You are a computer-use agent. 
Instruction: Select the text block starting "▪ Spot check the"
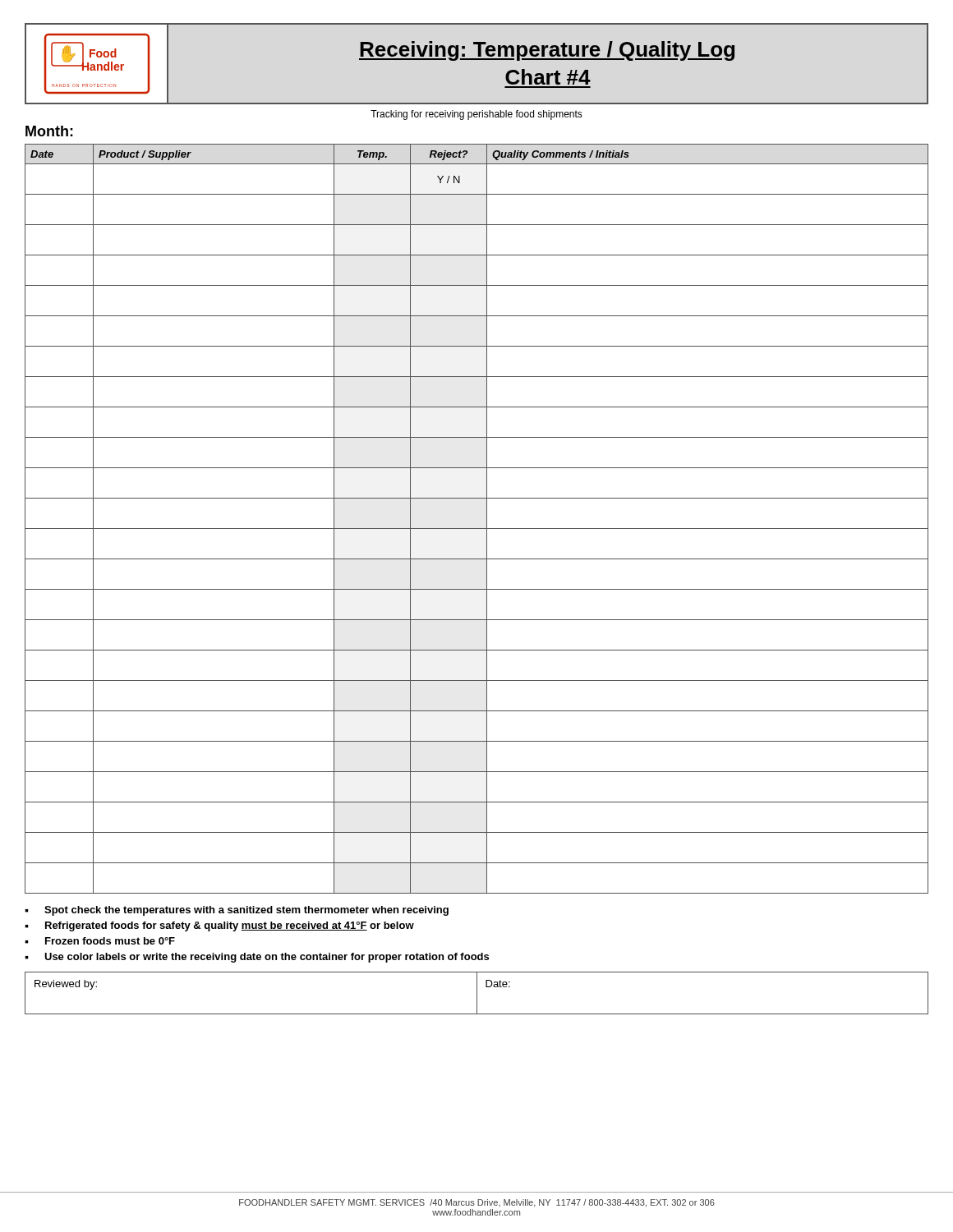[x=237, y=911]
